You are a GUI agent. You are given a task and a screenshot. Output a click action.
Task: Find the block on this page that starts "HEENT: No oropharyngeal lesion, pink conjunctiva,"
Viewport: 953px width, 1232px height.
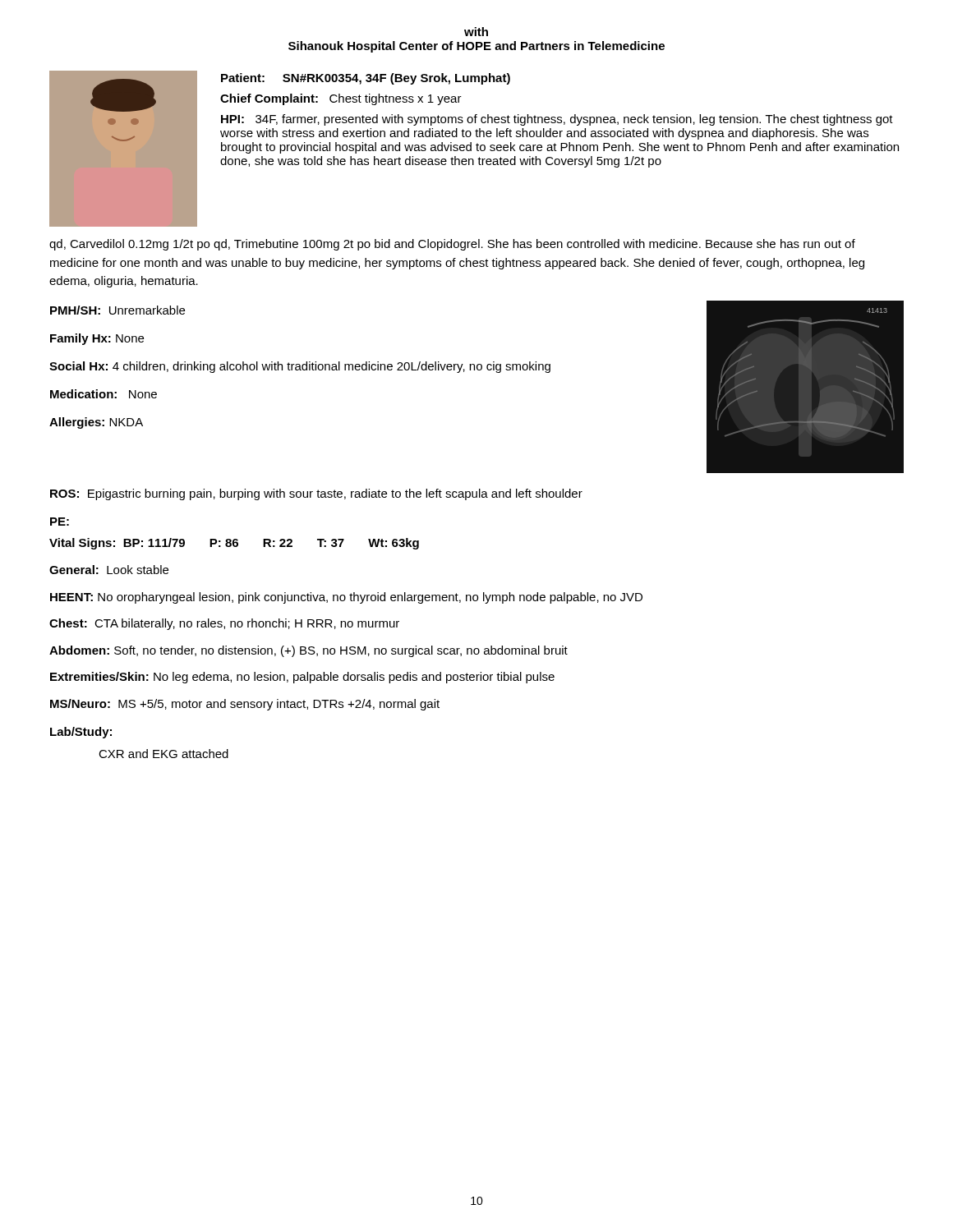pos(346,596)
